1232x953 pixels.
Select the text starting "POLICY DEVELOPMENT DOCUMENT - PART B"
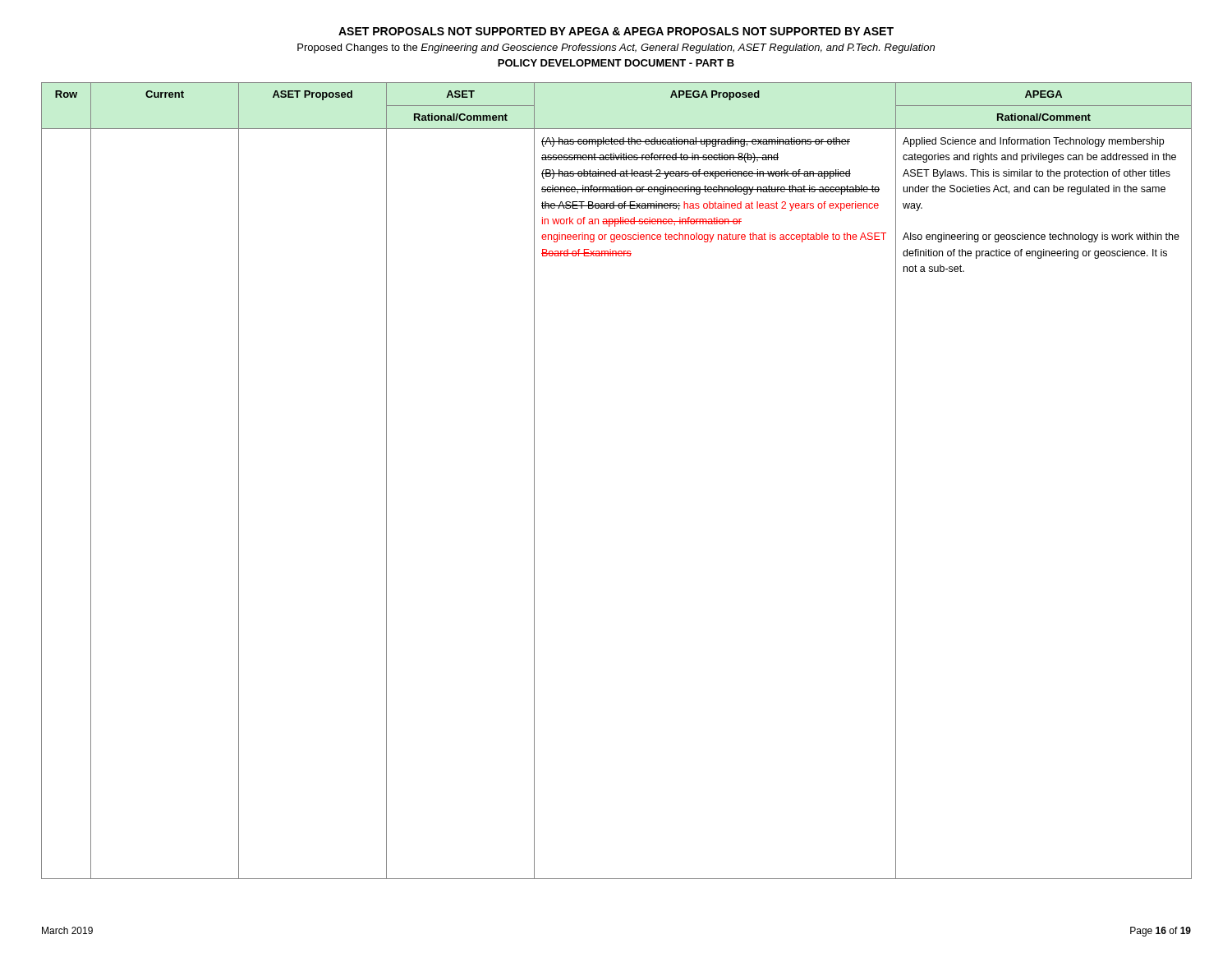click(616, 63)
